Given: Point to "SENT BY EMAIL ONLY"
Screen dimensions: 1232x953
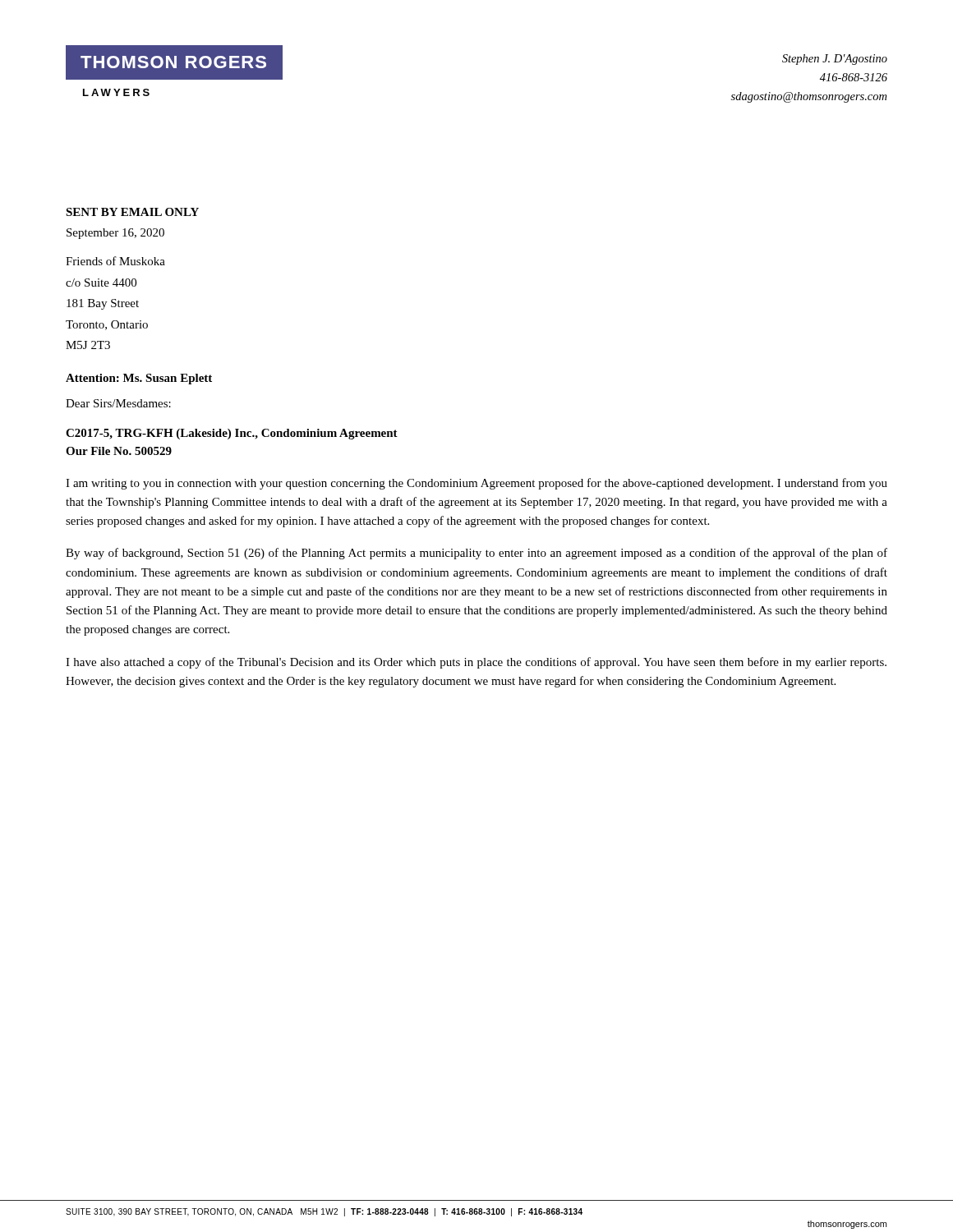Looking at the screenshot, I should point(132,212).
